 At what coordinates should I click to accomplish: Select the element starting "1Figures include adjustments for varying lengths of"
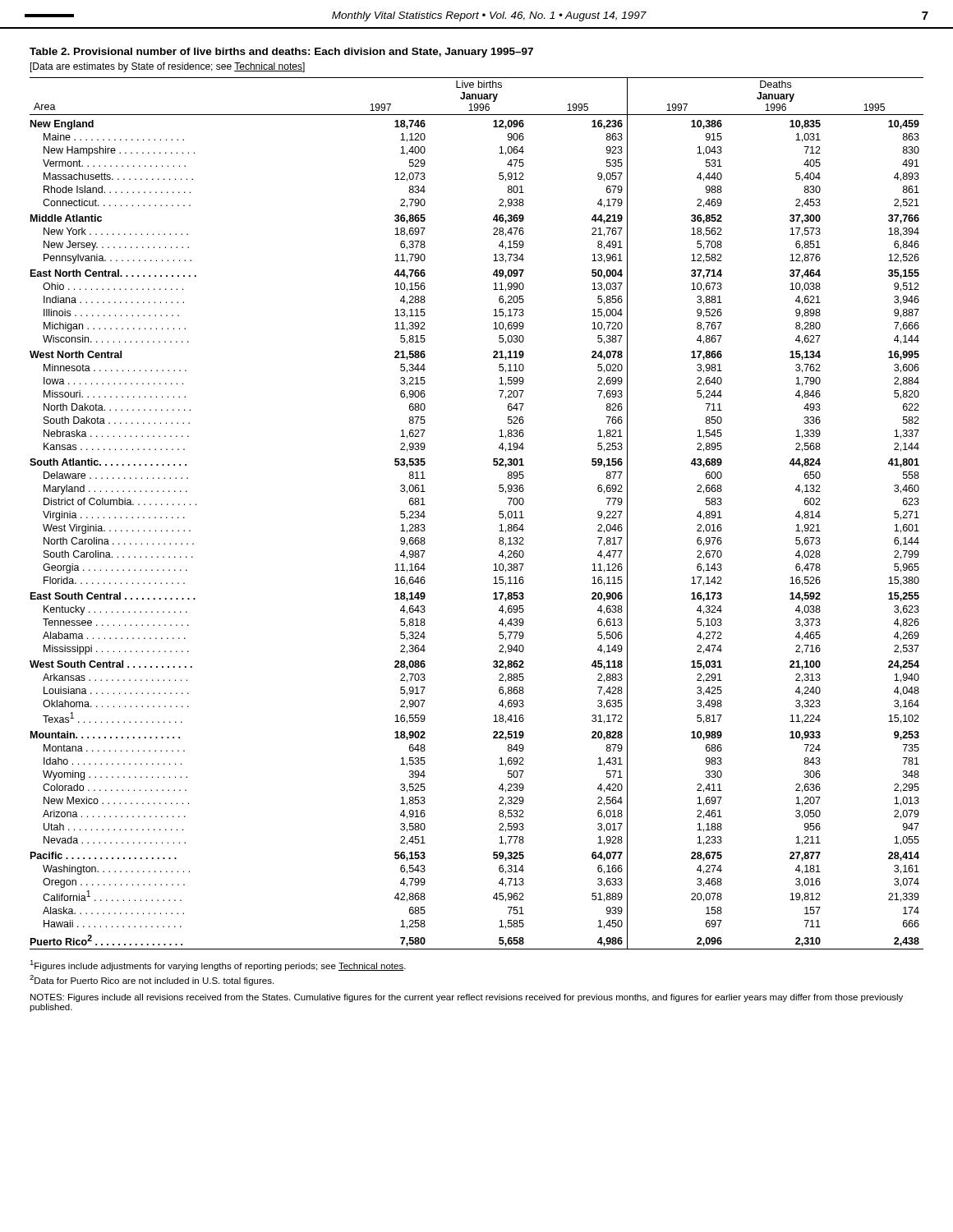218,965
